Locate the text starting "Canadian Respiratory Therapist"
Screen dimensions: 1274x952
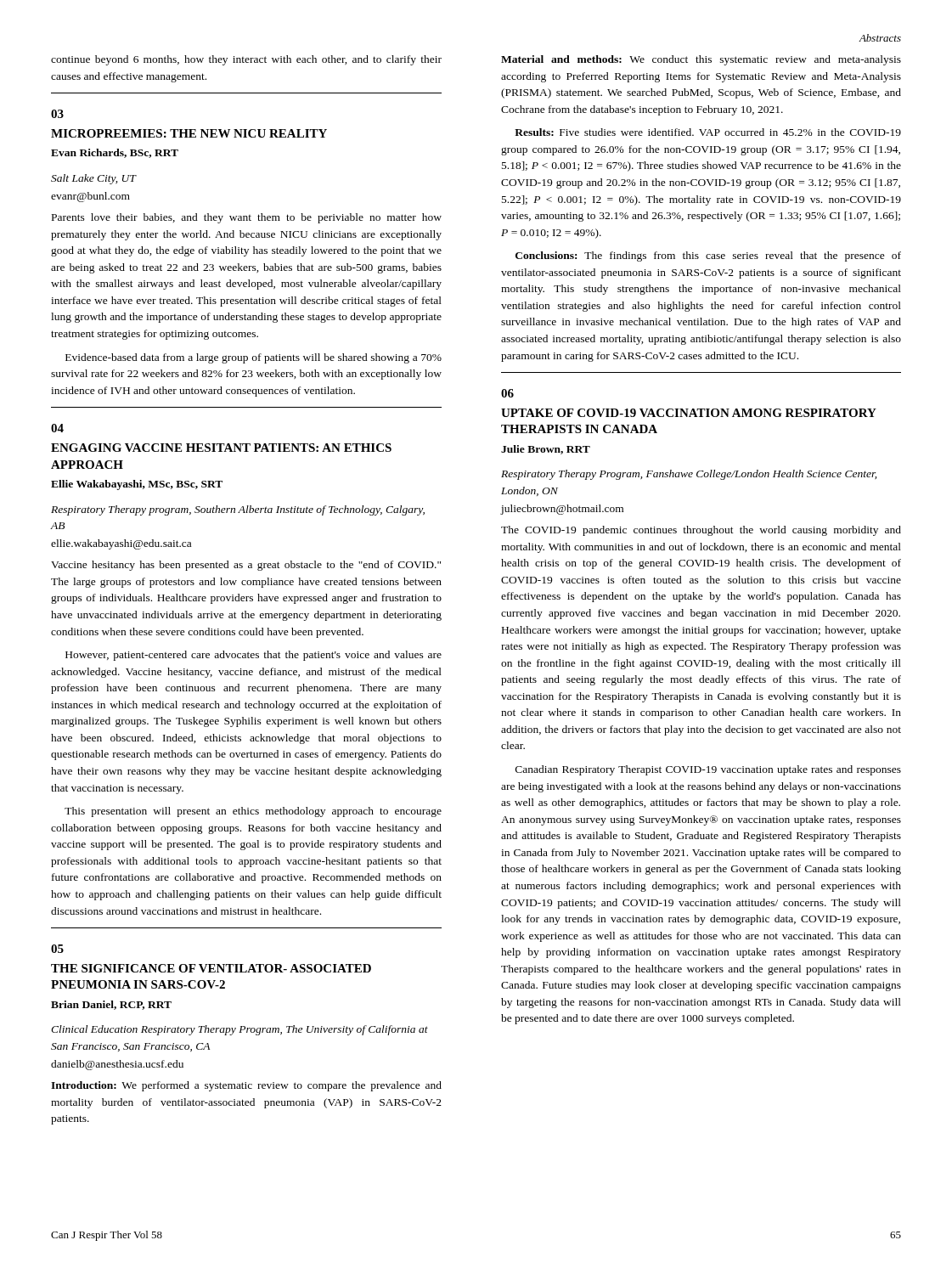[701, 894]
